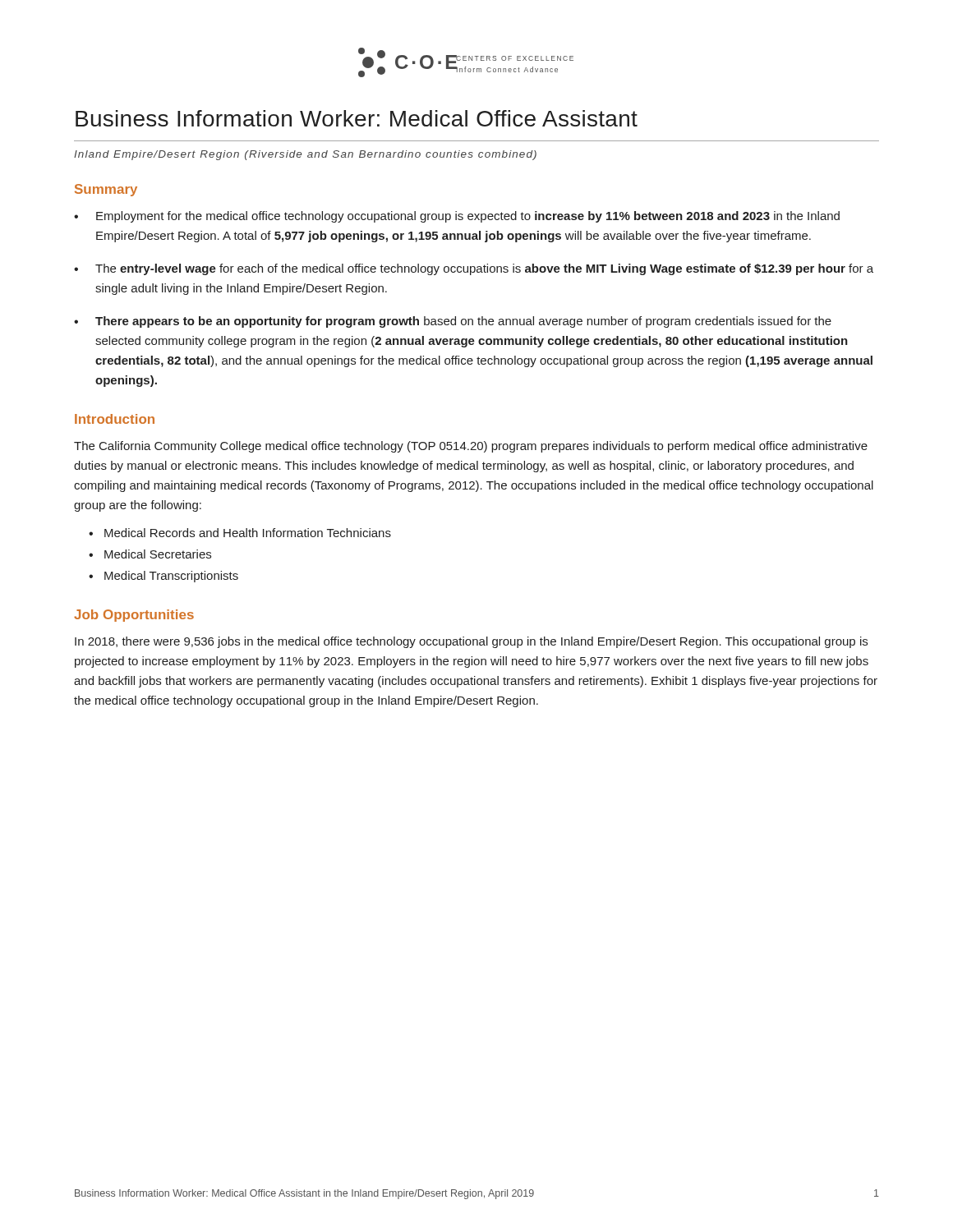Viewport: 953px width, 1232px height.
Task: Click on the passage starting "The entry-level wage for each"
Action: (484, 278)
